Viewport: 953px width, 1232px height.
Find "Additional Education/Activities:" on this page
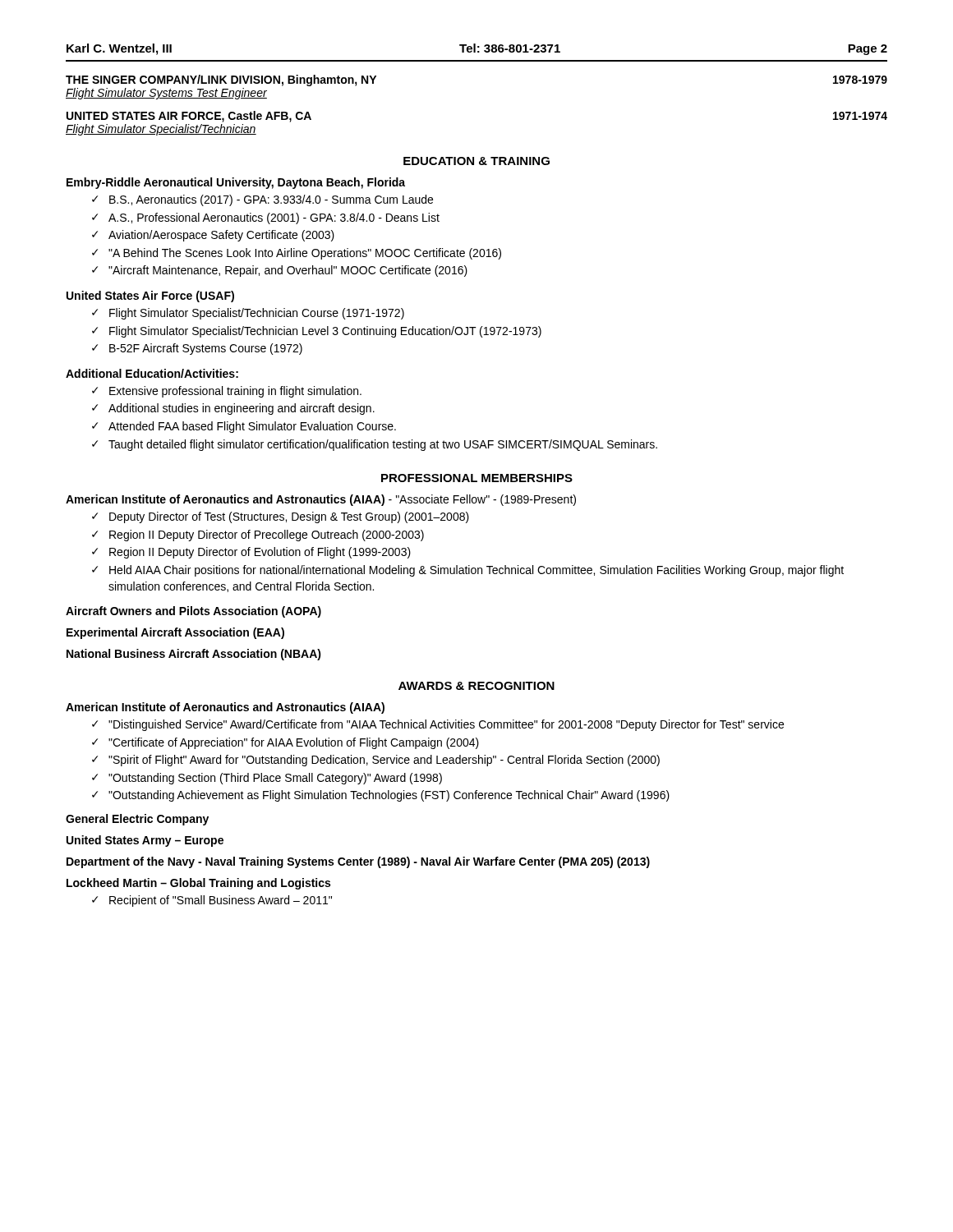point(152,373)
